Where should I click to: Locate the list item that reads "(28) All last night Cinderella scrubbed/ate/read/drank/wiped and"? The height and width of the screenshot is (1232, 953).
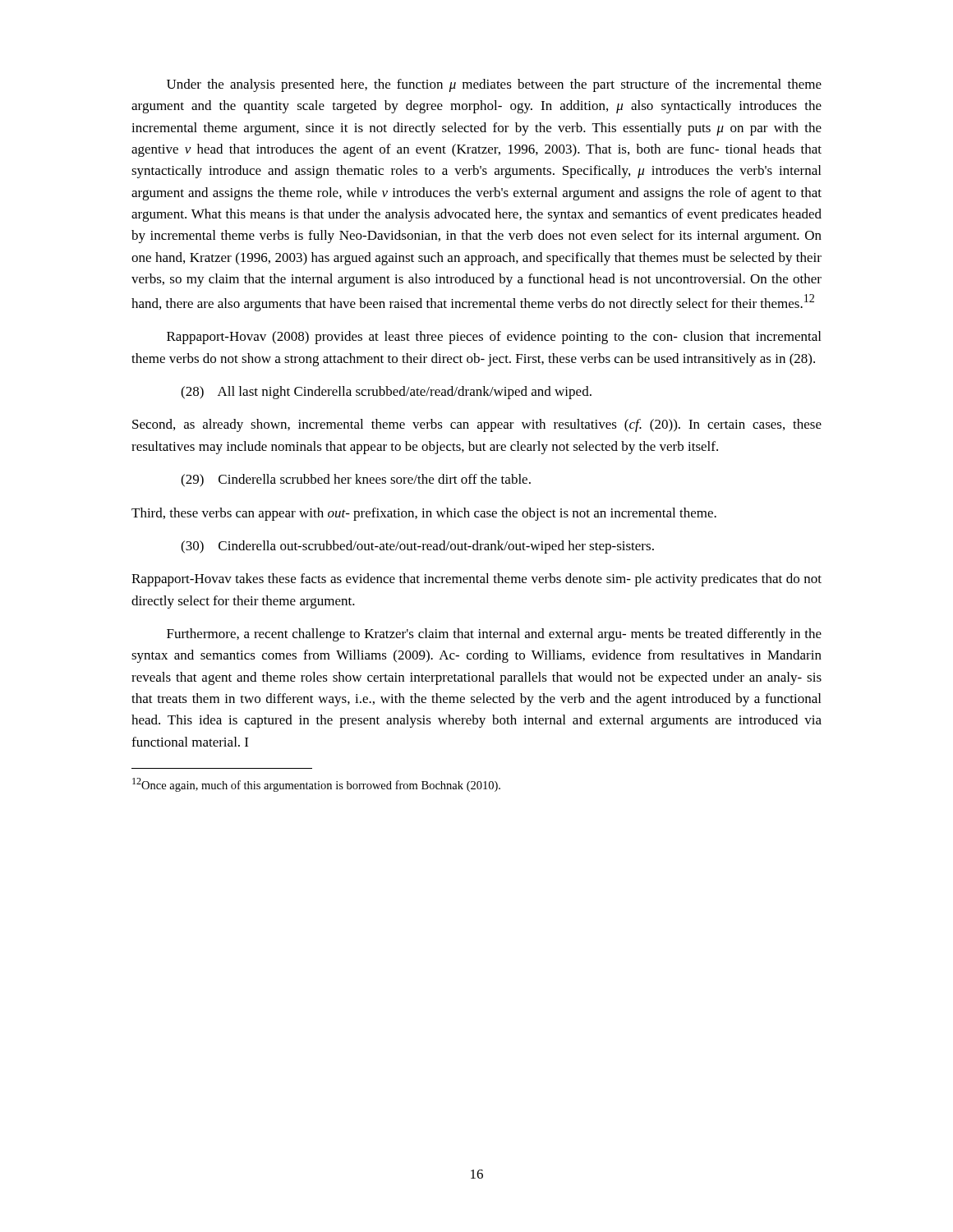point(387,391)
